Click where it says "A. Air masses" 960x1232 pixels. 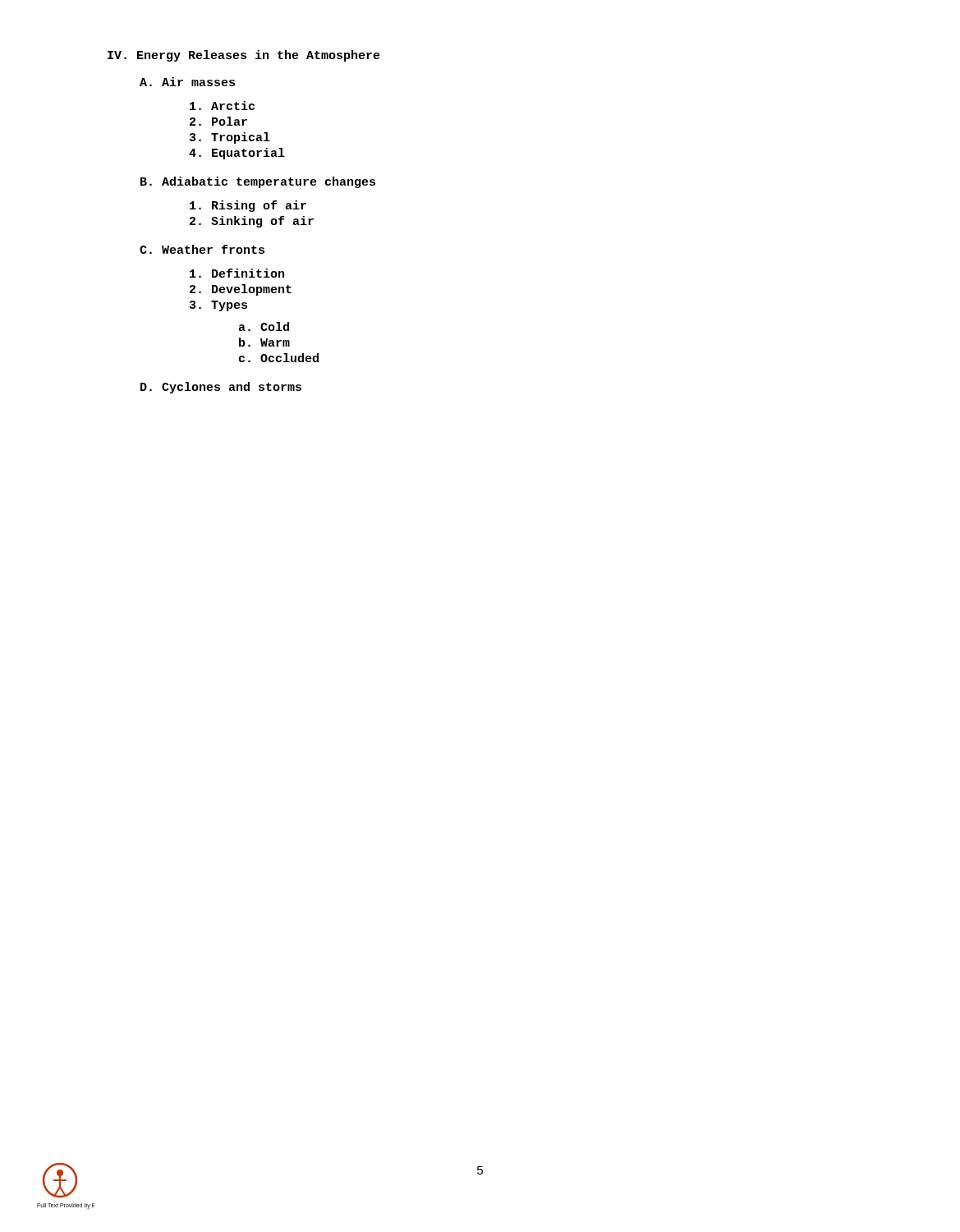188,83
